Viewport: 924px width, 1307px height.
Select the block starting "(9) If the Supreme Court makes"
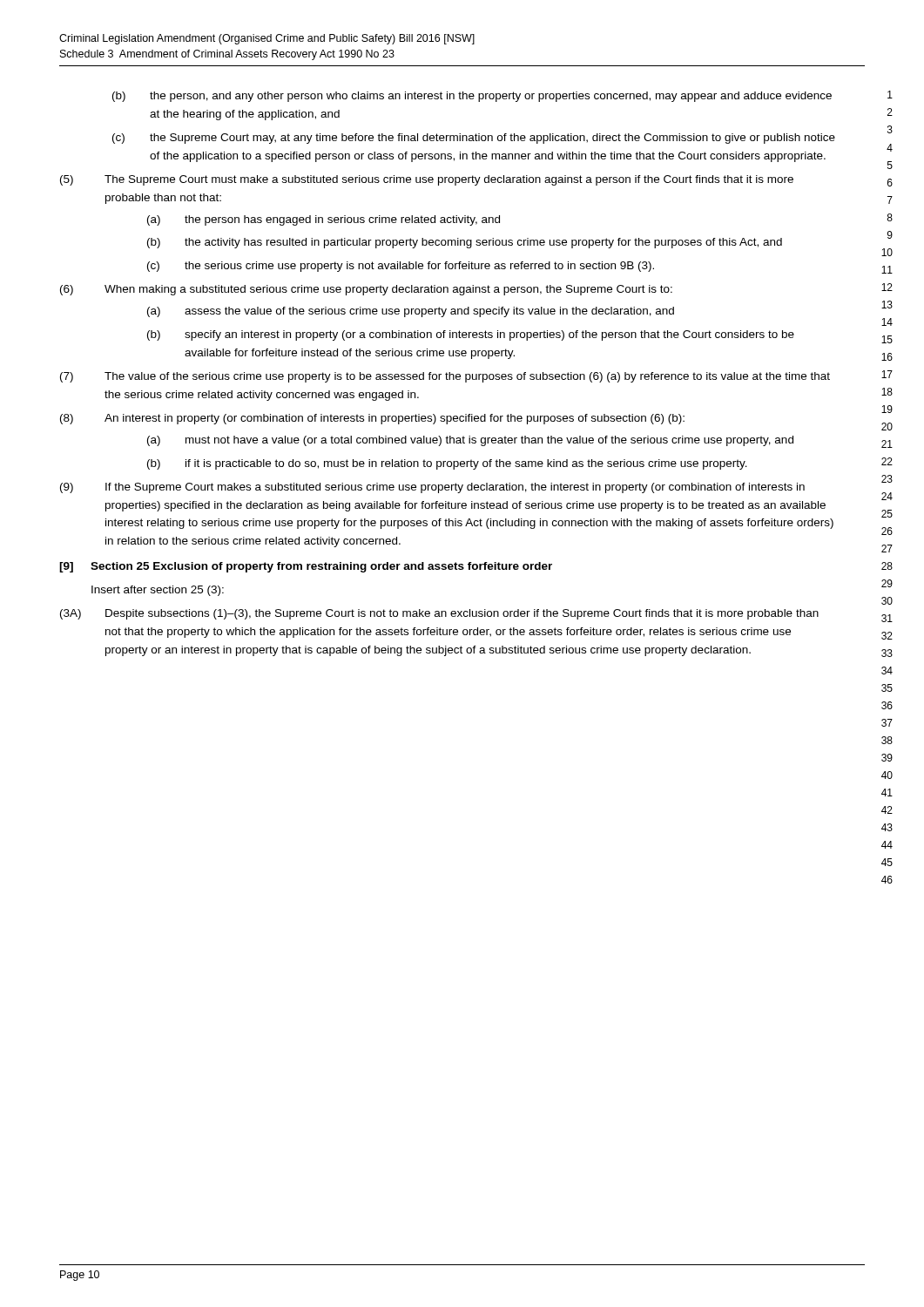[x=448, y=514]
